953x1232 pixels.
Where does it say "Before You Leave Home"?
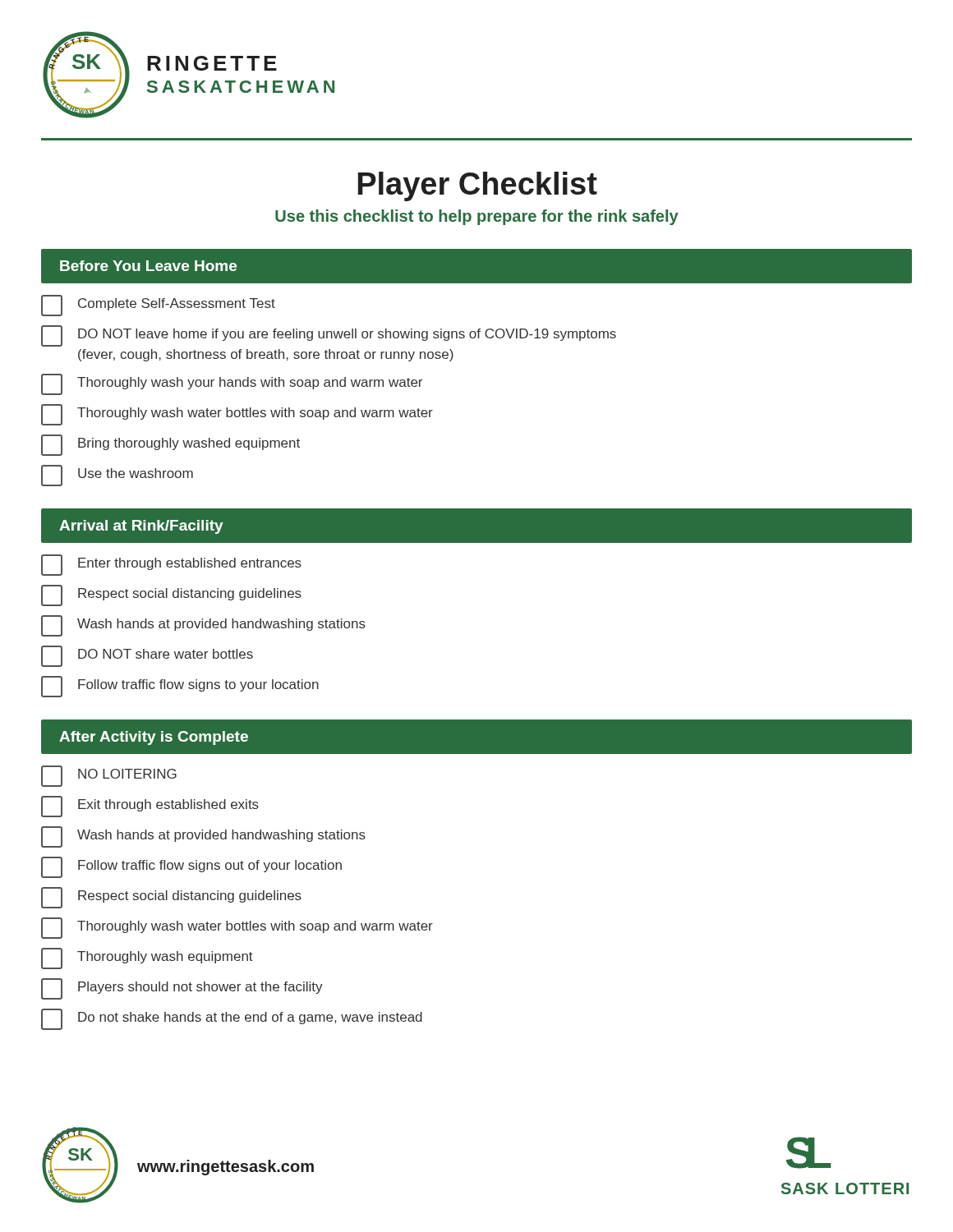[x=148, y=266]
